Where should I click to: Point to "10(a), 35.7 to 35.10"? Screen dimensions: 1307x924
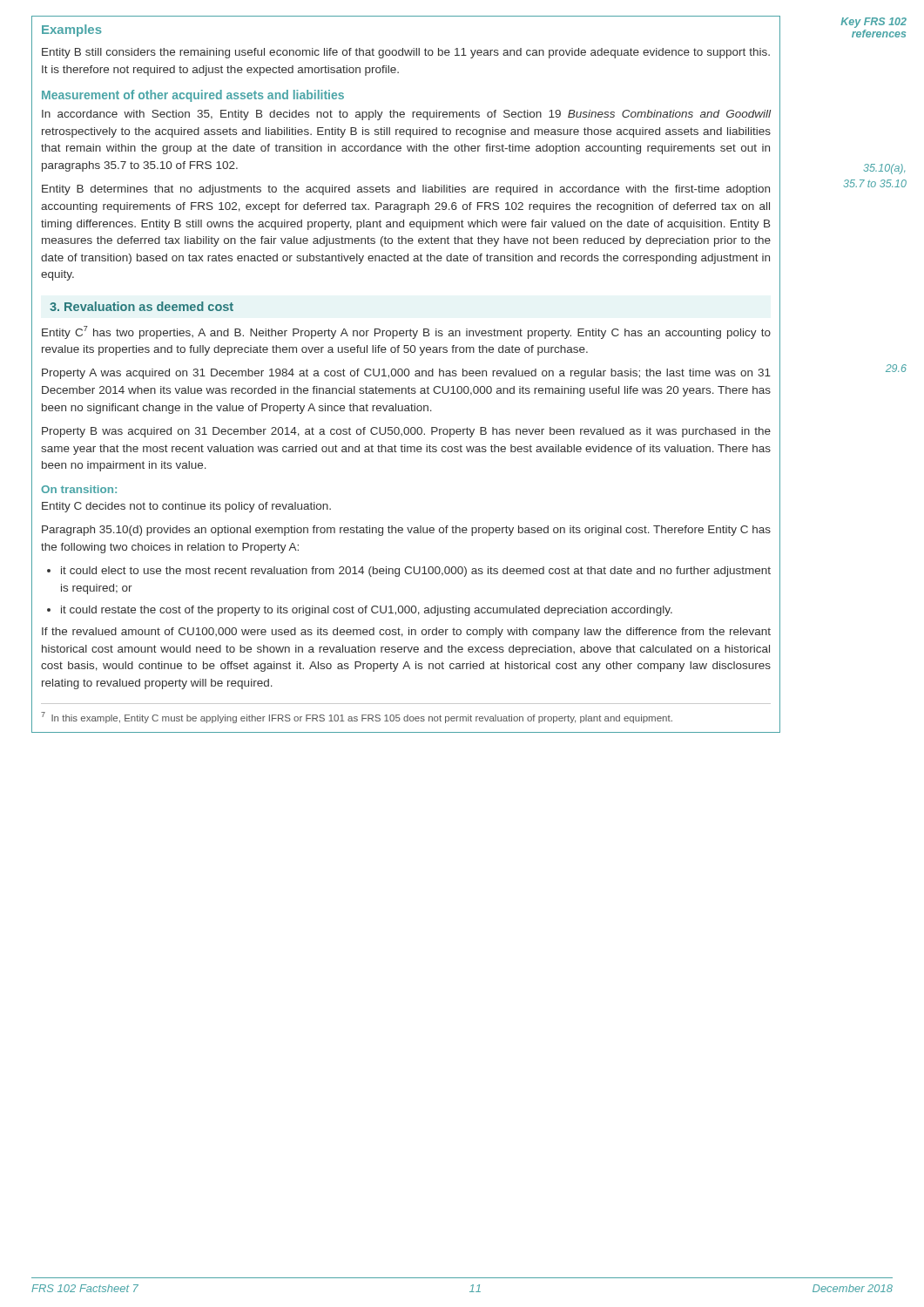point(875,176)
